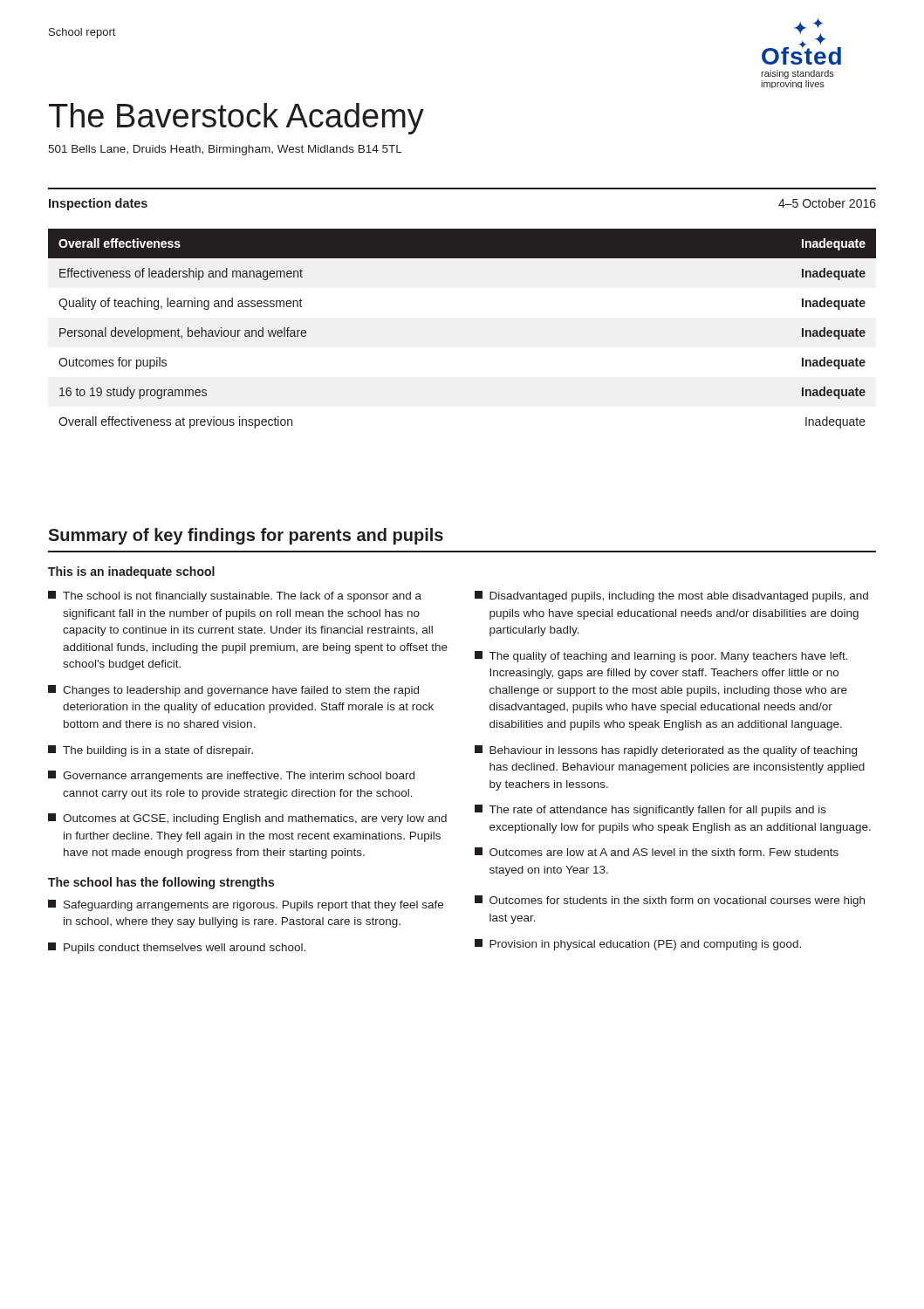Where is the passage that starts "The school has the"?

(161, 882)
